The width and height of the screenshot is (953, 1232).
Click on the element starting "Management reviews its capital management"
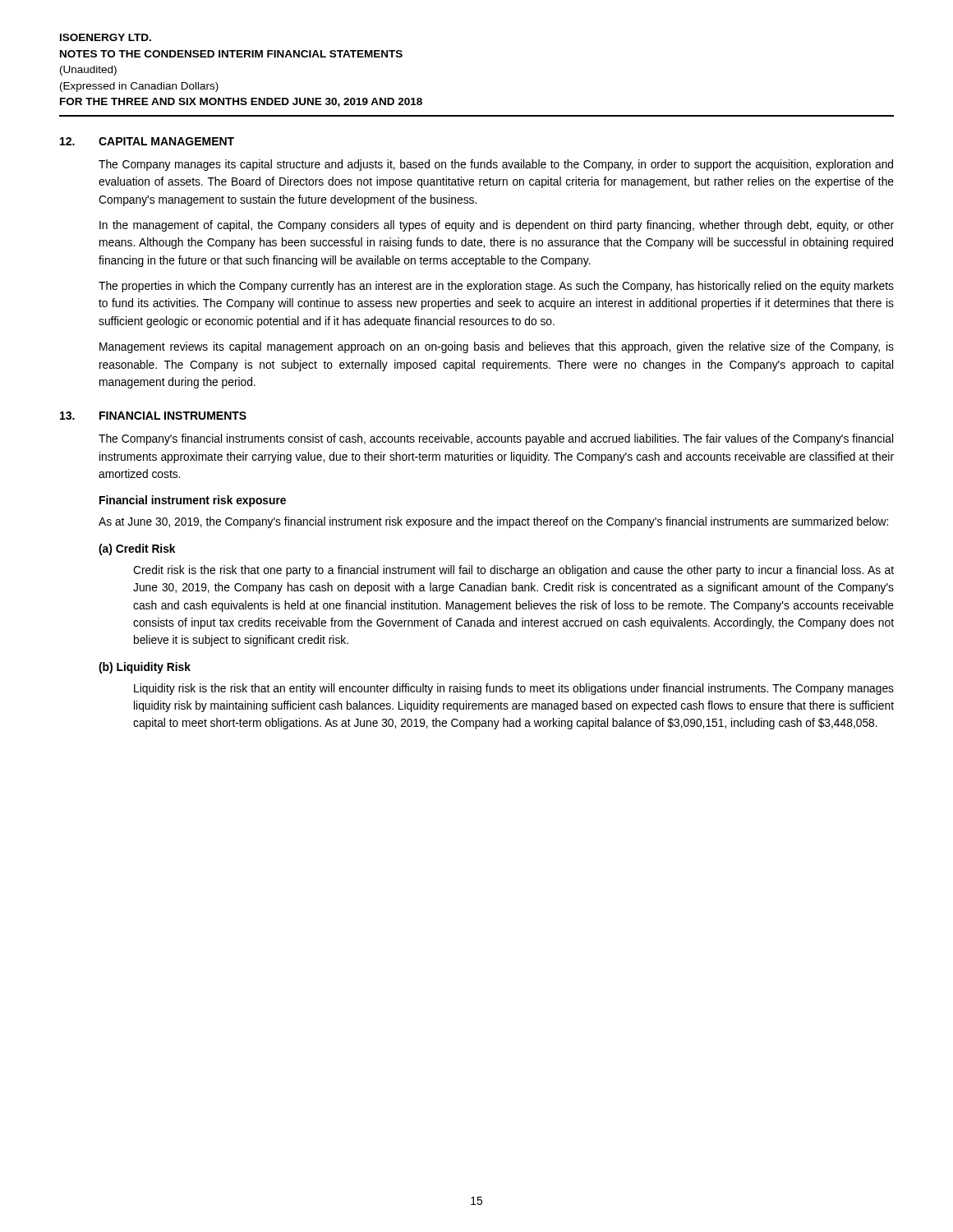496,365
